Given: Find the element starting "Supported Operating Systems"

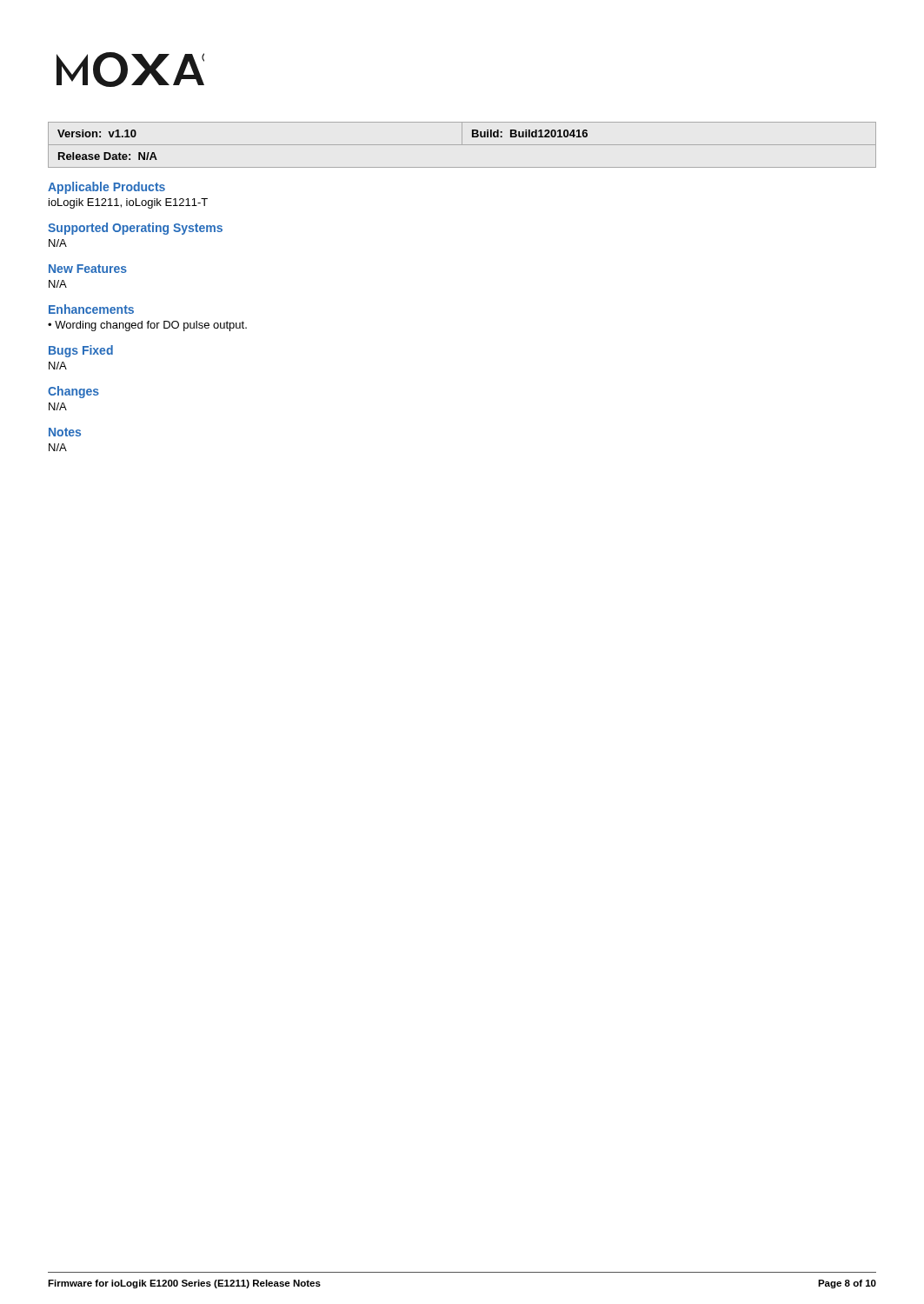Looking at the screenshot, I should [x=135, y=228].
